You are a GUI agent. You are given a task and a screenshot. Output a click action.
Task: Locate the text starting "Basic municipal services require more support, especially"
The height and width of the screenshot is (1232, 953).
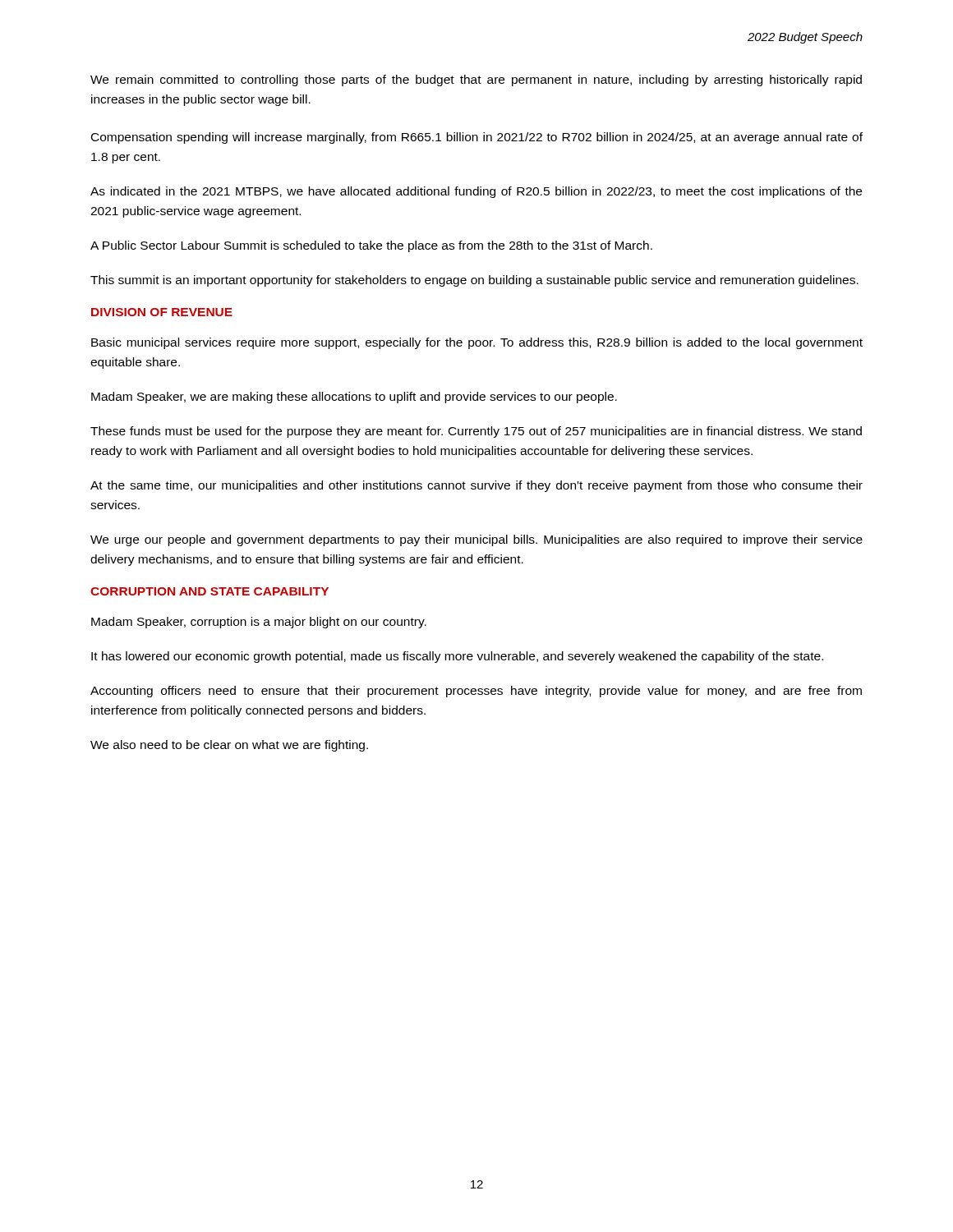point(476,352)
